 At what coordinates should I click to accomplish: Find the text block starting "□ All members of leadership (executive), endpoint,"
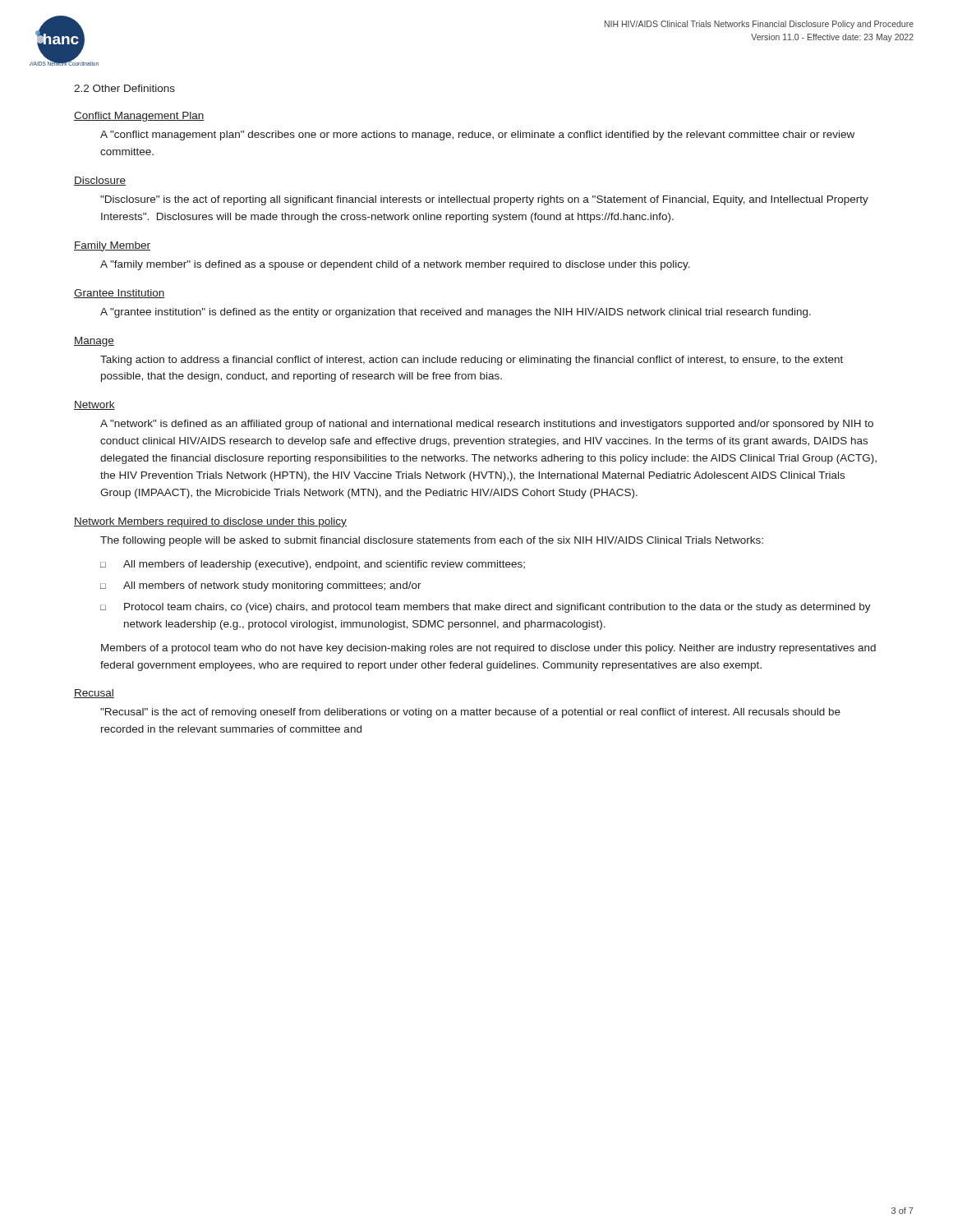click(x=490, y=565)
